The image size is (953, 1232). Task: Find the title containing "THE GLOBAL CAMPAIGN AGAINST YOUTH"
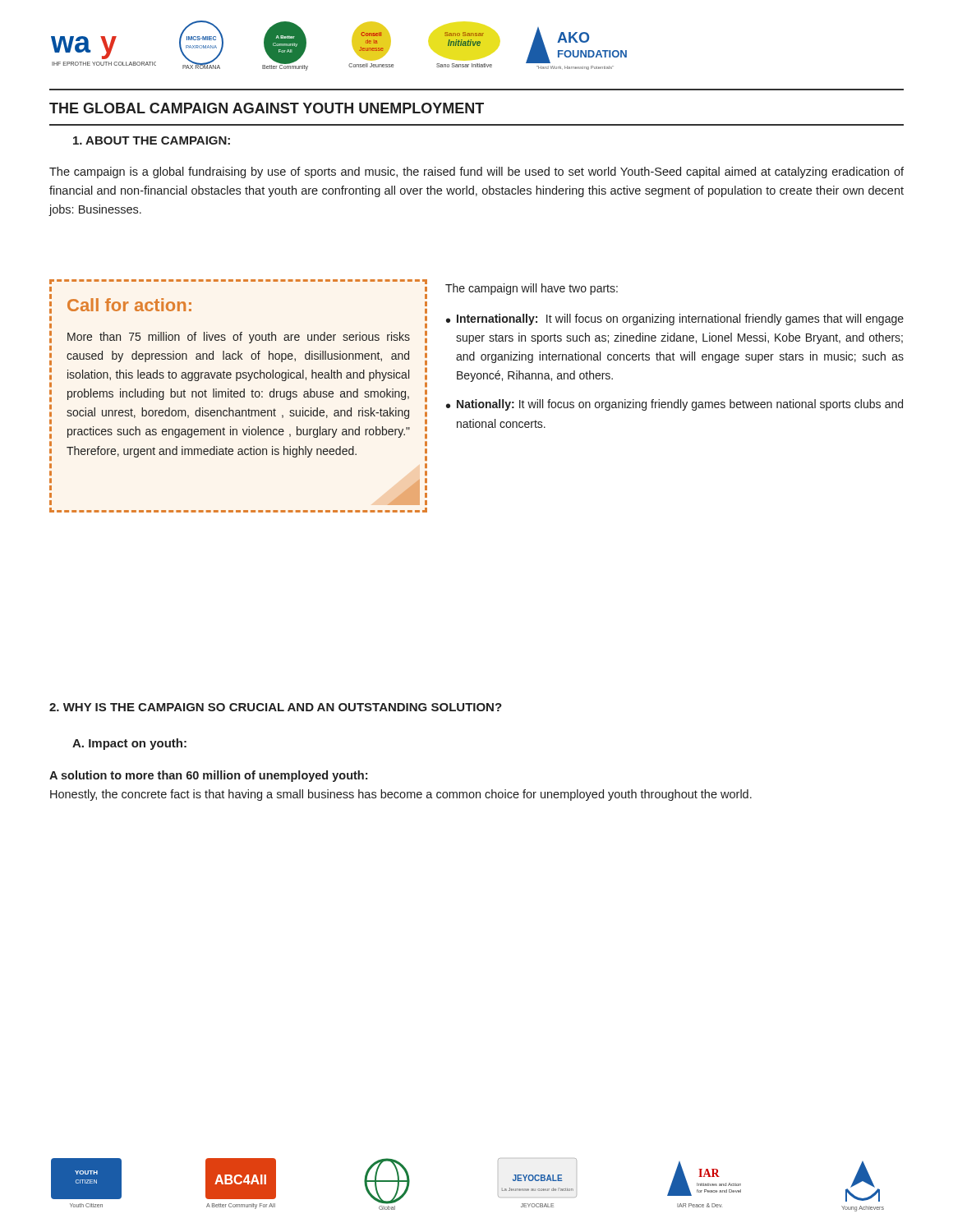pyautogui.click(x=476, y=109)
